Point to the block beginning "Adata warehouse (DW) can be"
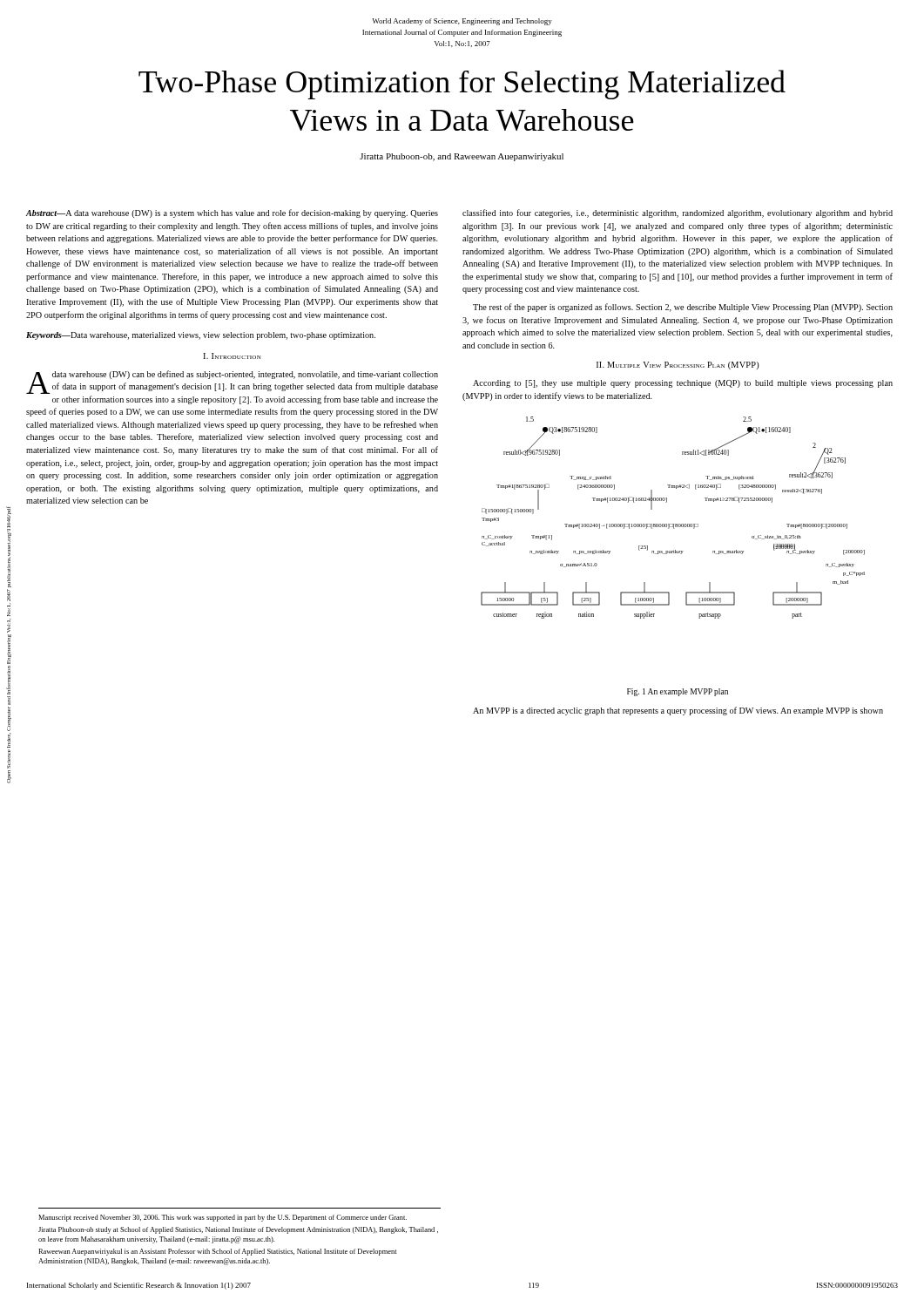This screenshot has width=924, height=1307. point(232,437)
